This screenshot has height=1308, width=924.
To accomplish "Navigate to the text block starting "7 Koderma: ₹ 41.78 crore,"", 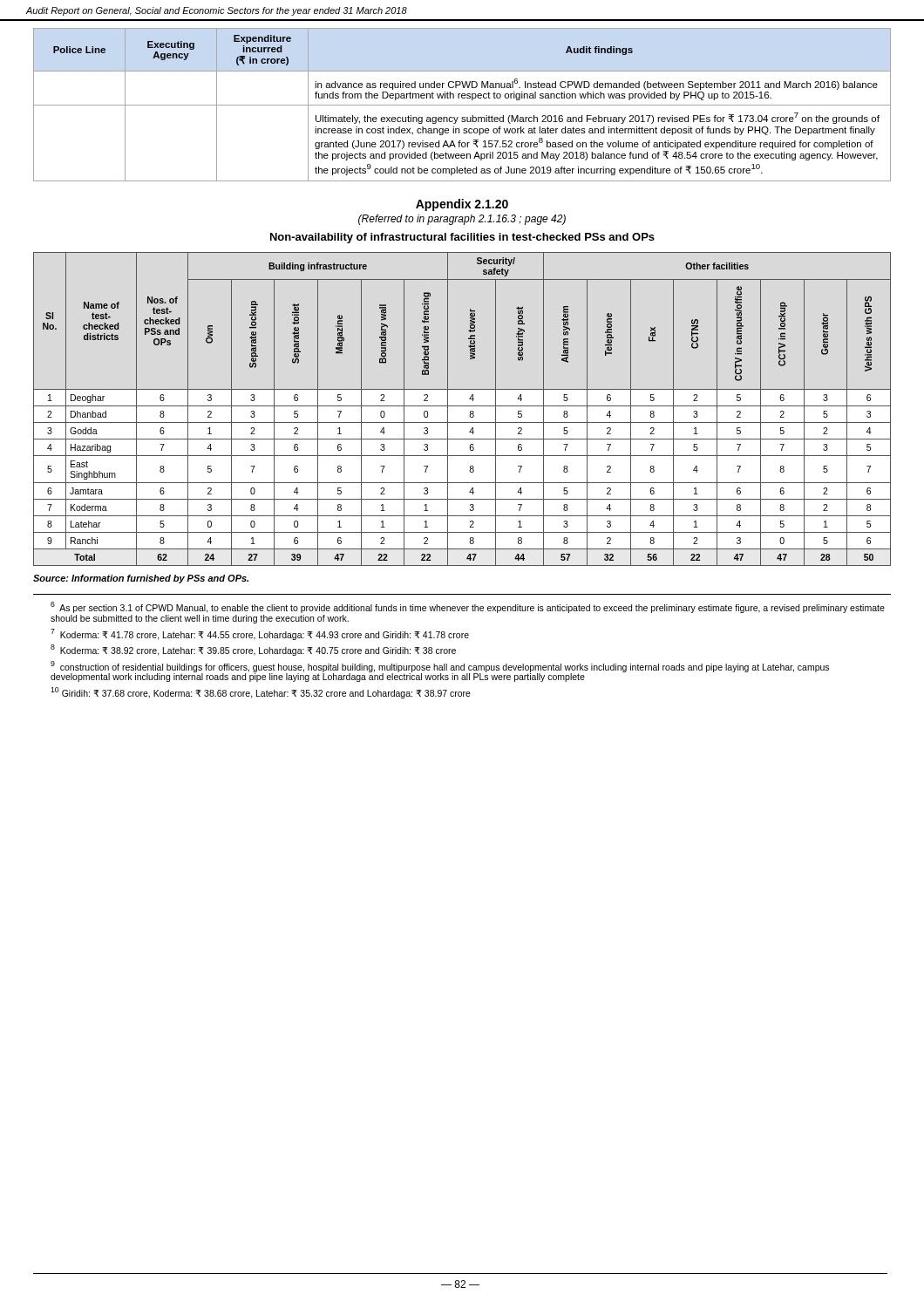I will pos(260,633).
